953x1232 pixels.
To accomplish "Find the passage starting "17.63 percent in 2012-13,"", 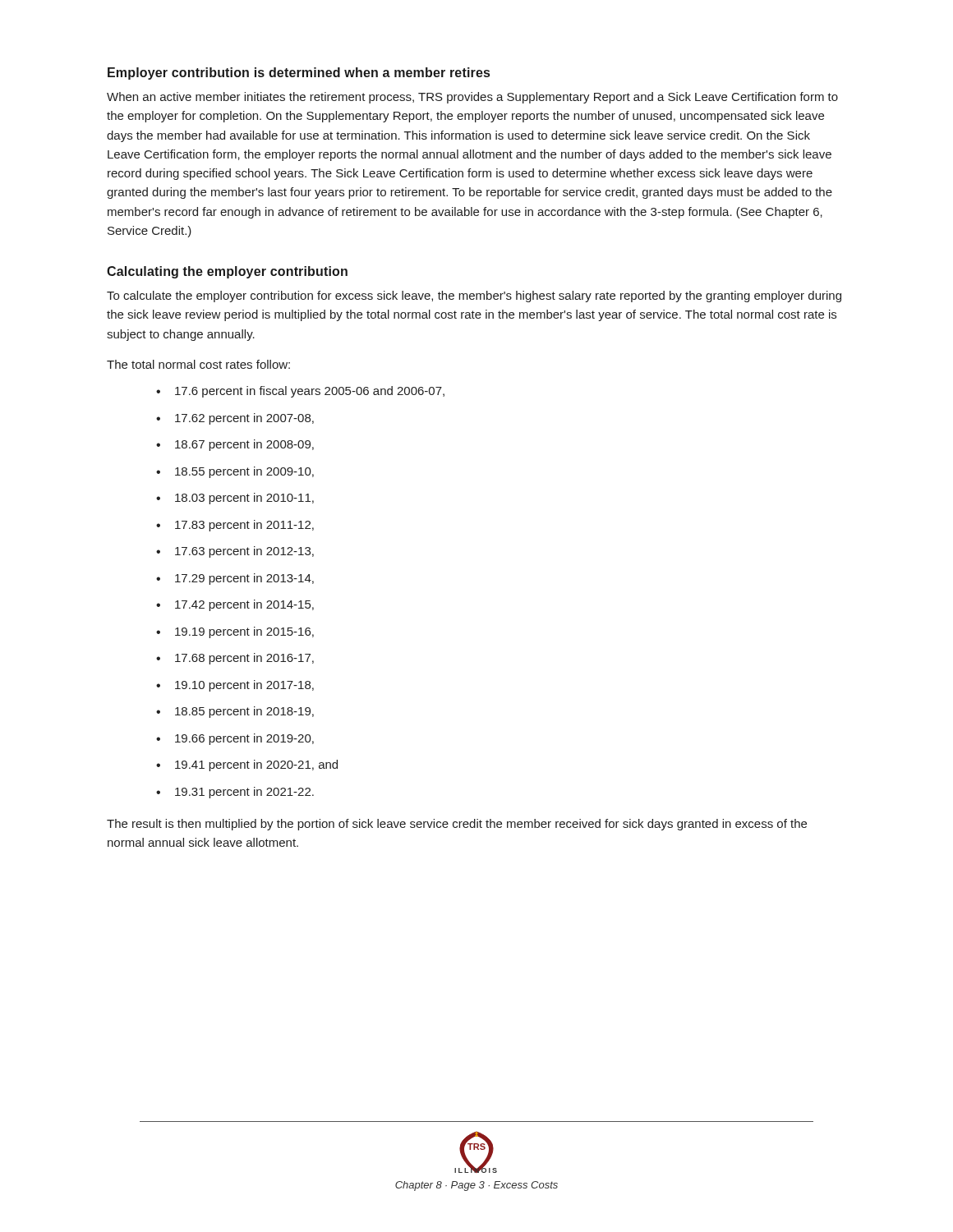I will (x=244, y=551).
